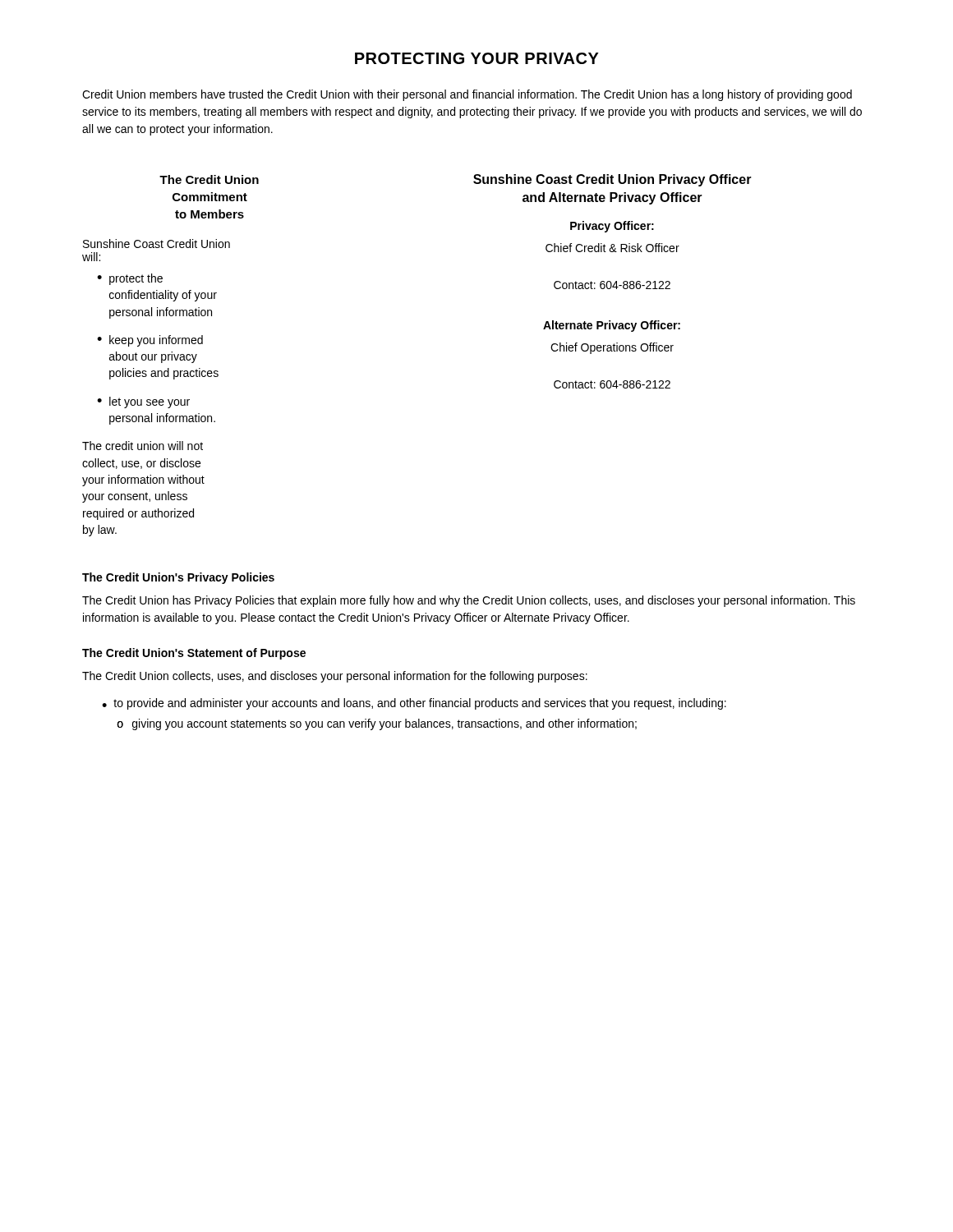
Task: Where is the passage that starts "• keep you informedabout our privacypolicies"?
Action: coord(158,357)
